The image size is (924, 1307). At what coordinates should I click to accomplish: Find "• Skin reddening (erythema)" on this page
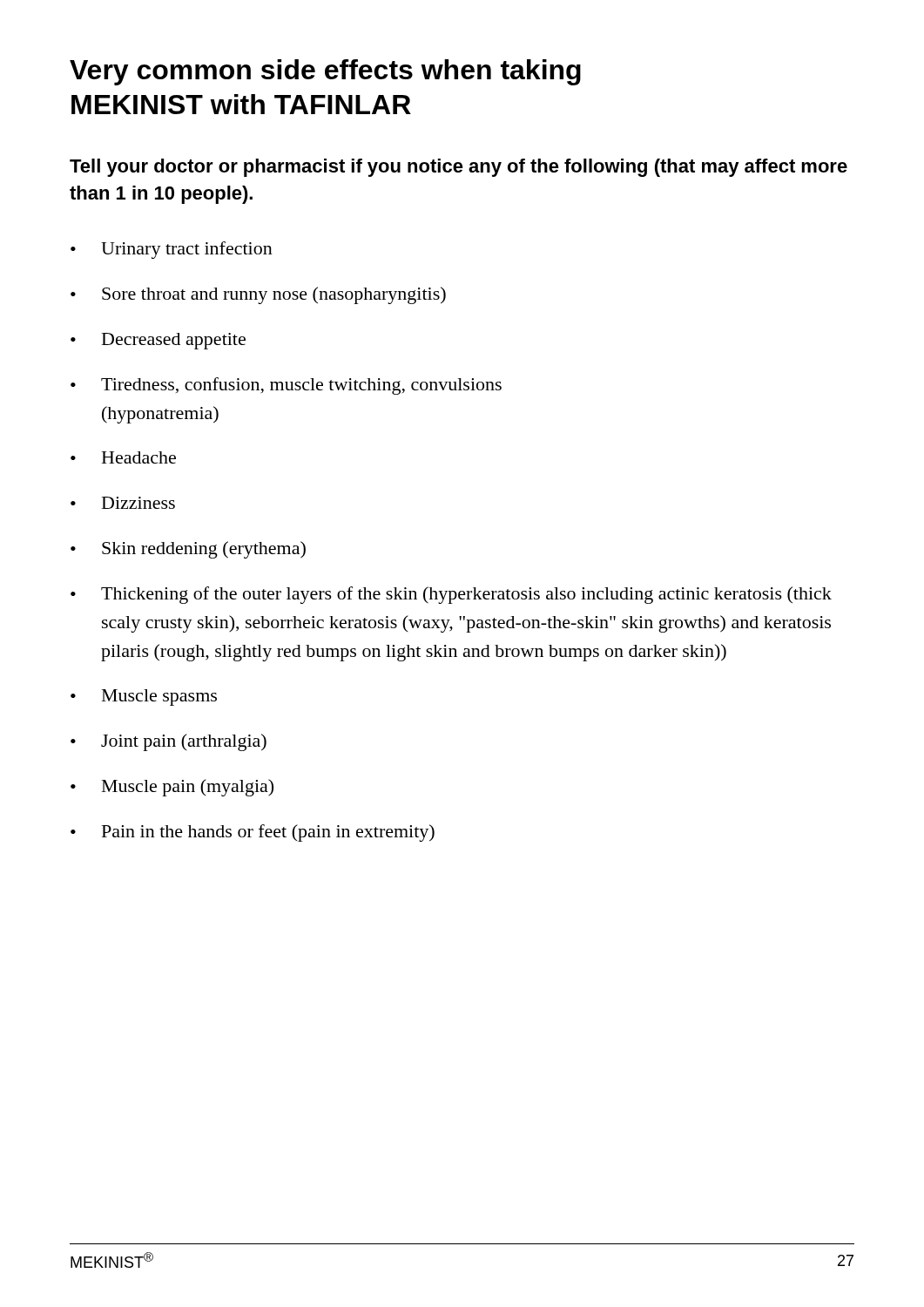point(188,550)
